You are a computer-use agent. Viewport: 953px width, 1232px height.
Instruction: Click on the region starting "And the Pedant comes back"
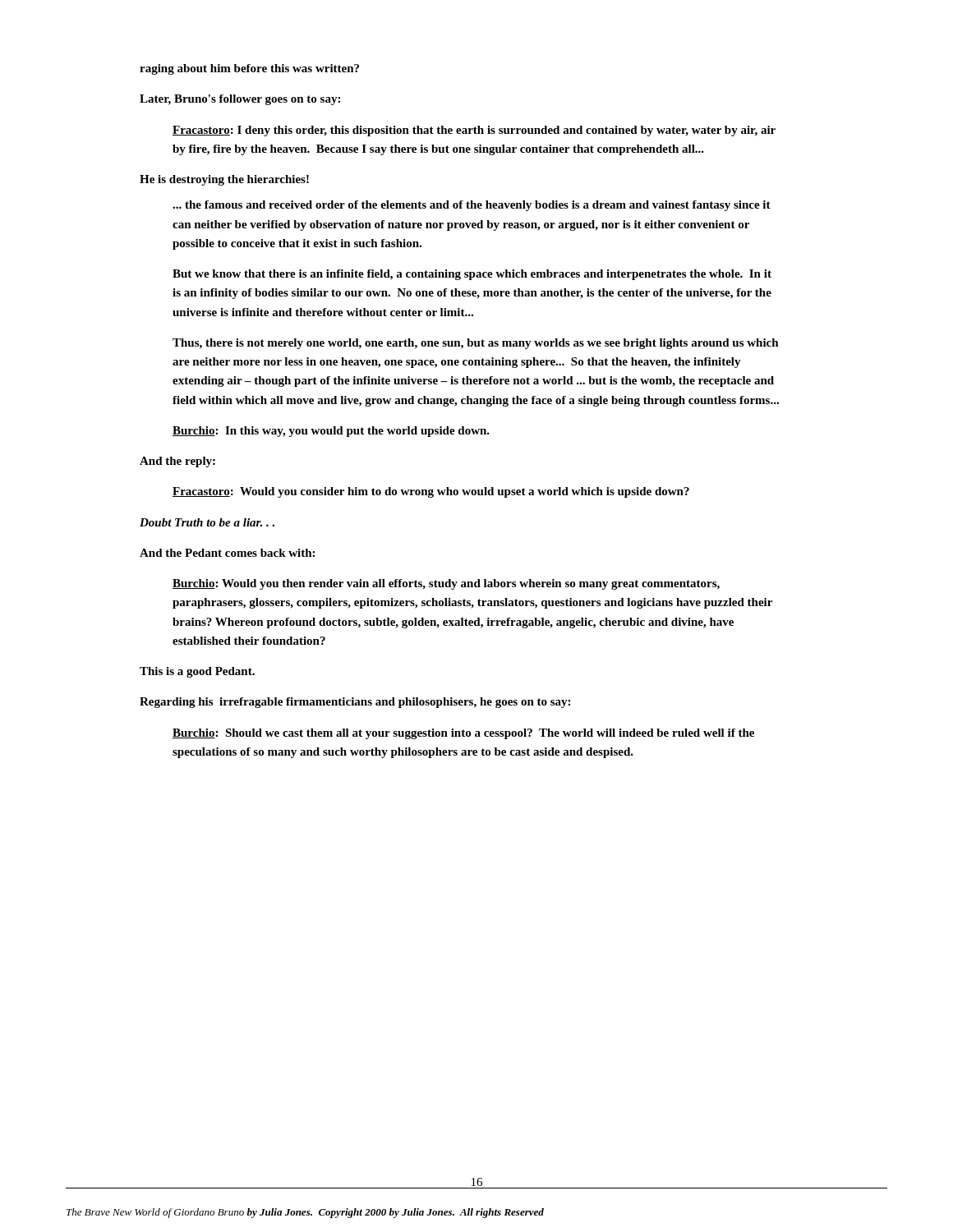coord(228,553)
